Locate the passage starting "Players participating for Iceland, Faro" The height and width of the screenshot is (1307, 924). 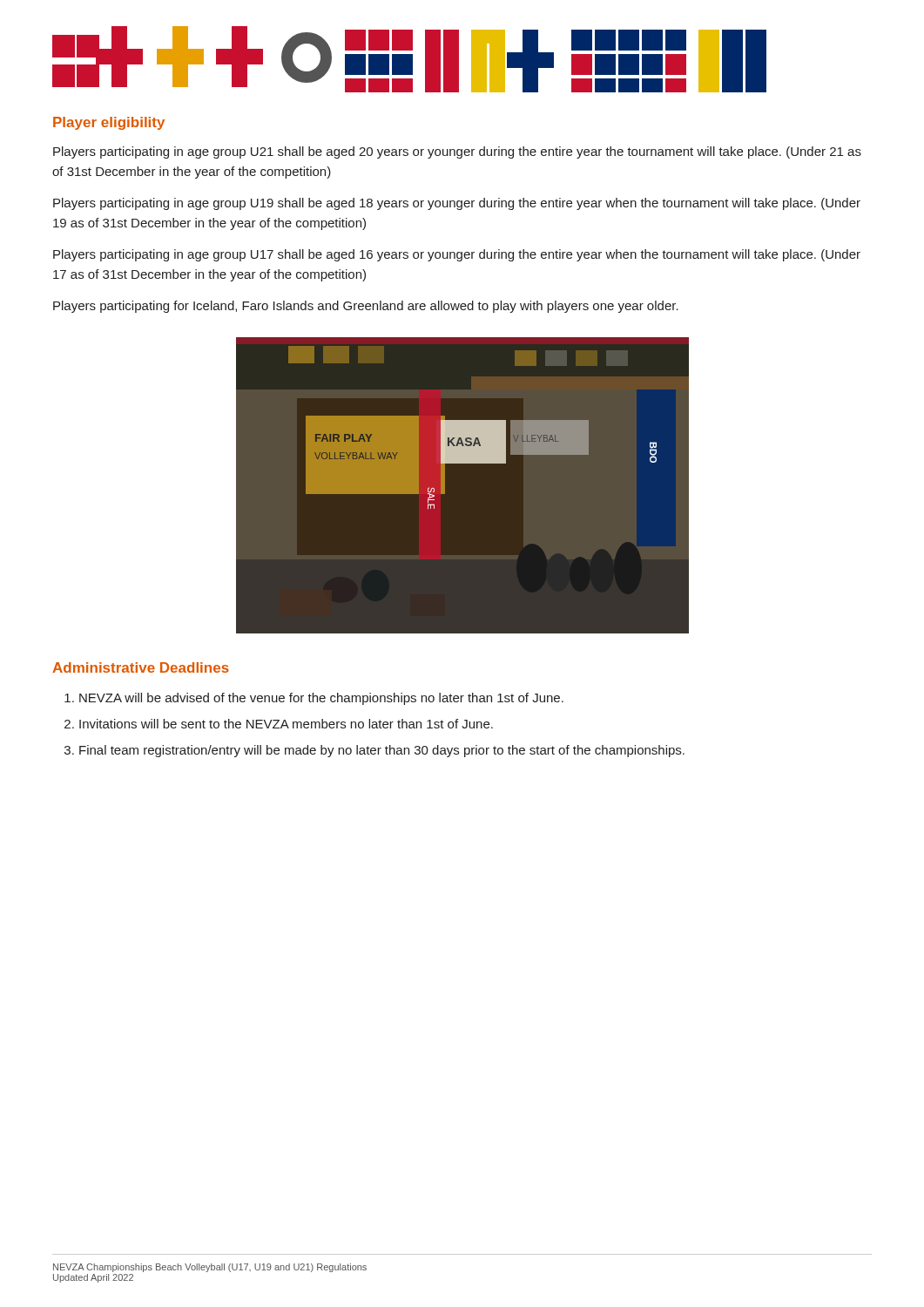[x=366, y=305]
